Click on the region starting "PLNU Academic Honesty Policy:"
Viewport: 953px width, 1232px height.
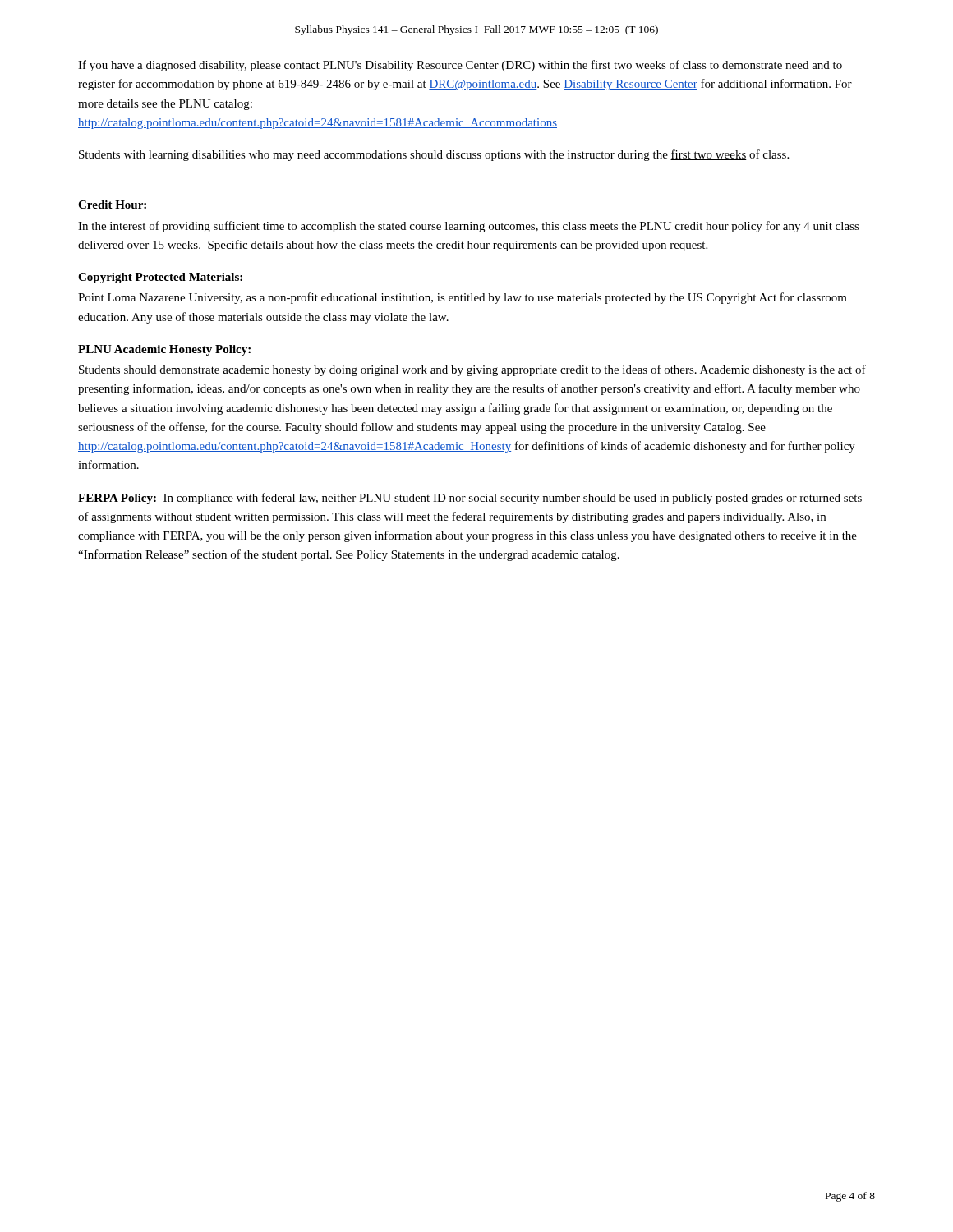pos(165,349)
